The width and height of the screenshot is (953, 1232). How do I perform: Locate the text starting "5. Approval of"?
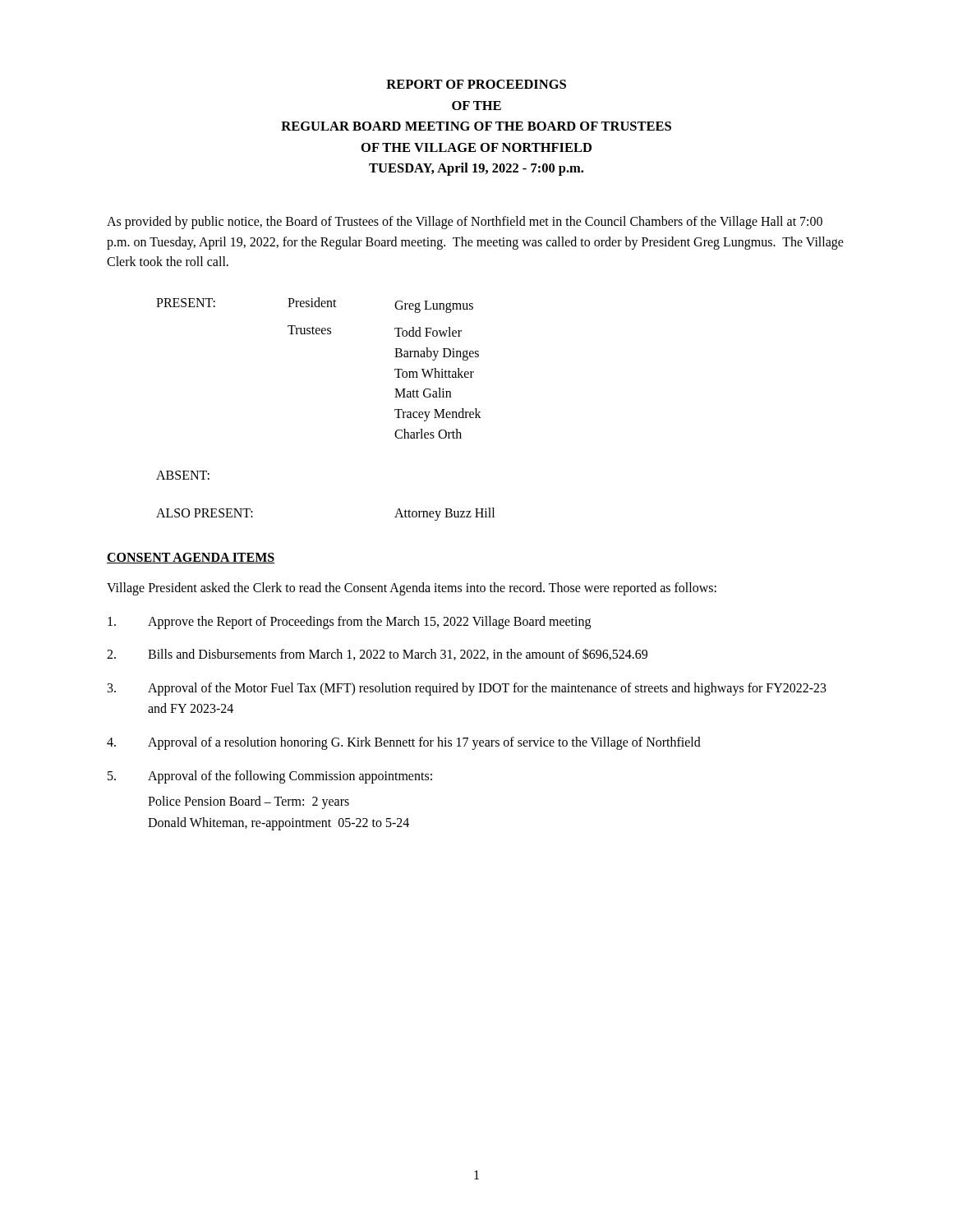[x=270, y=777]
